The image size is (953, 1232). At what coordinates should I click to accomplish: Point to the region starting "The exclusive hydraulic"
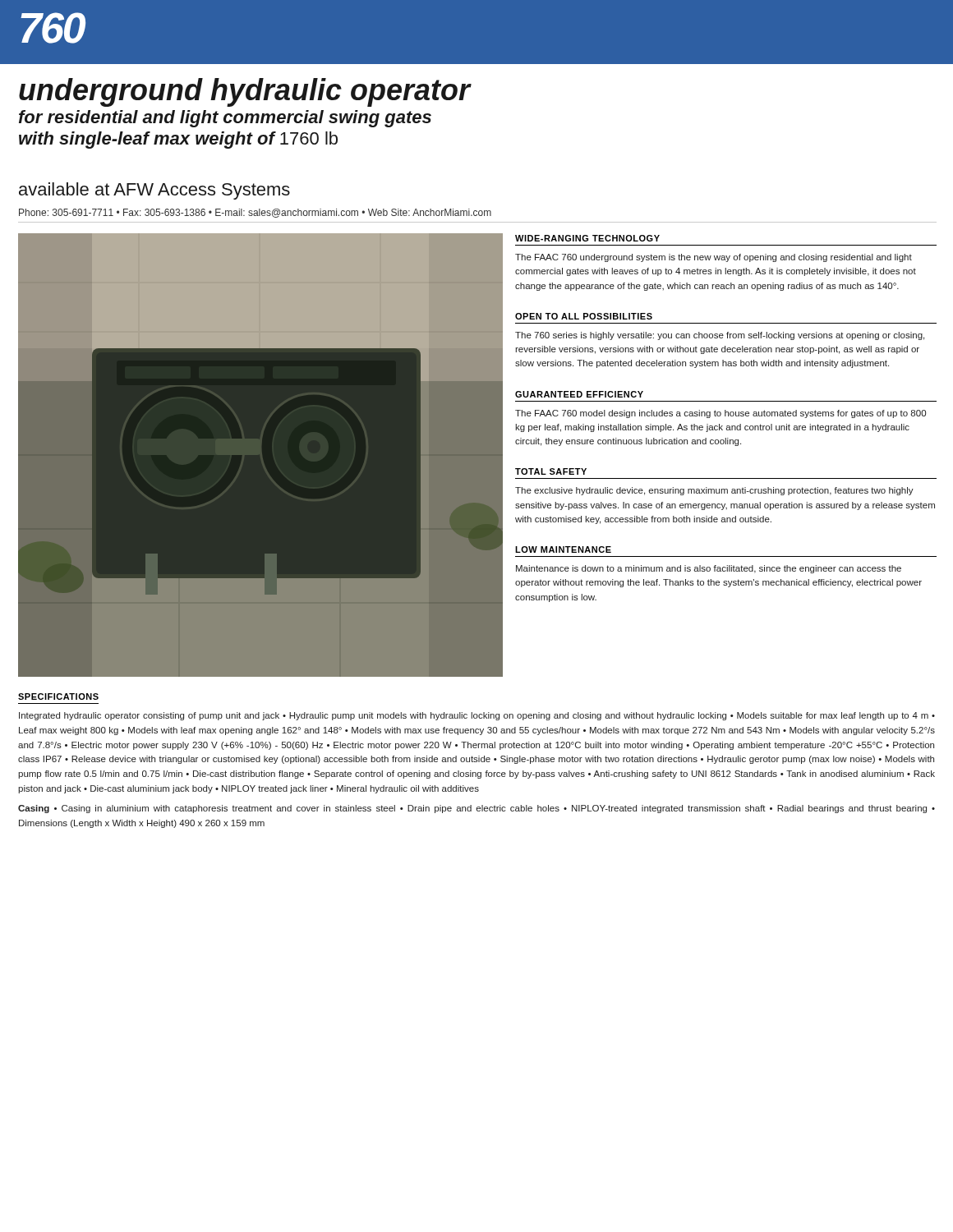click(x=725, y=505)
